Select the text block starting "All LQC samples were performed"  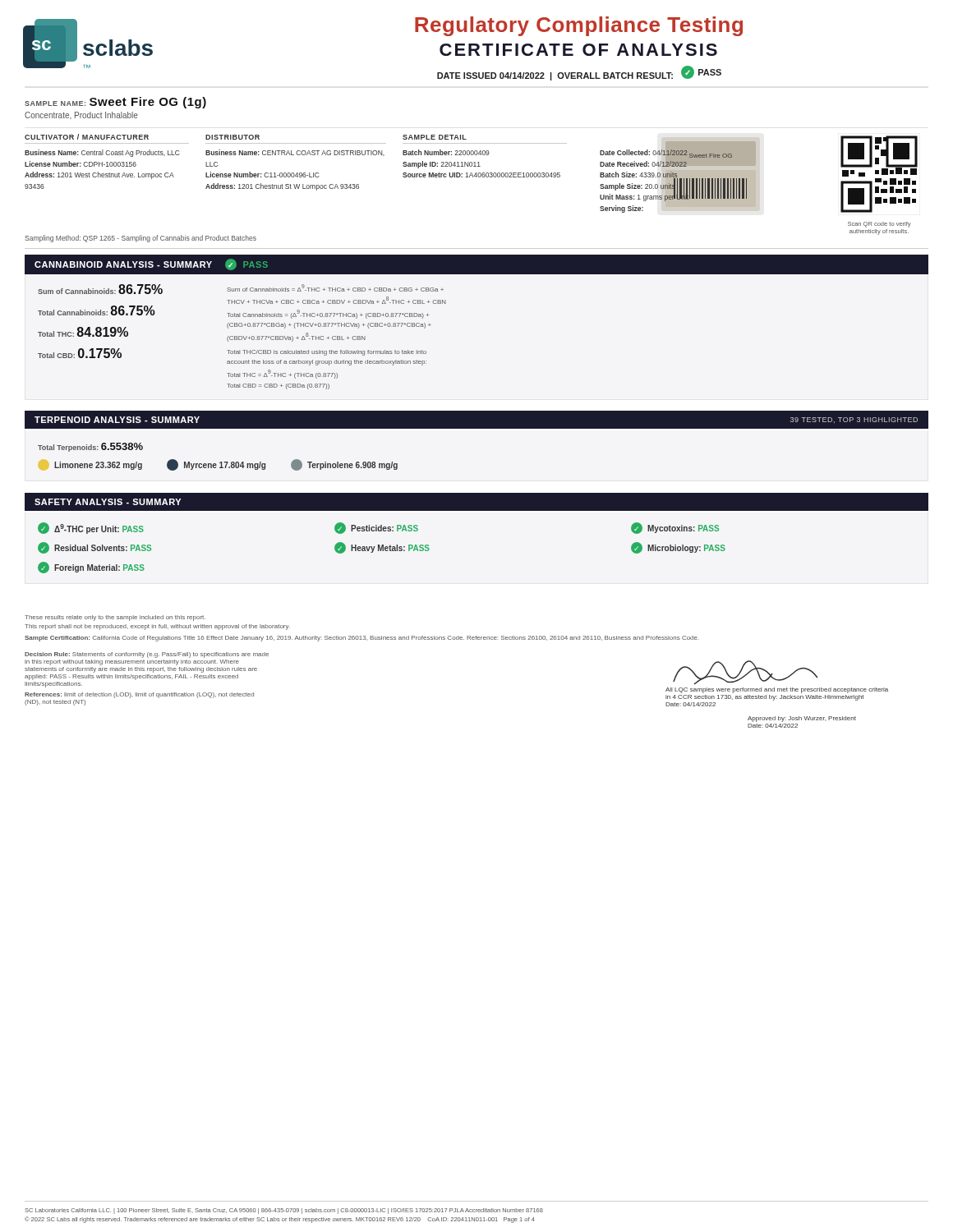(797, 678)
